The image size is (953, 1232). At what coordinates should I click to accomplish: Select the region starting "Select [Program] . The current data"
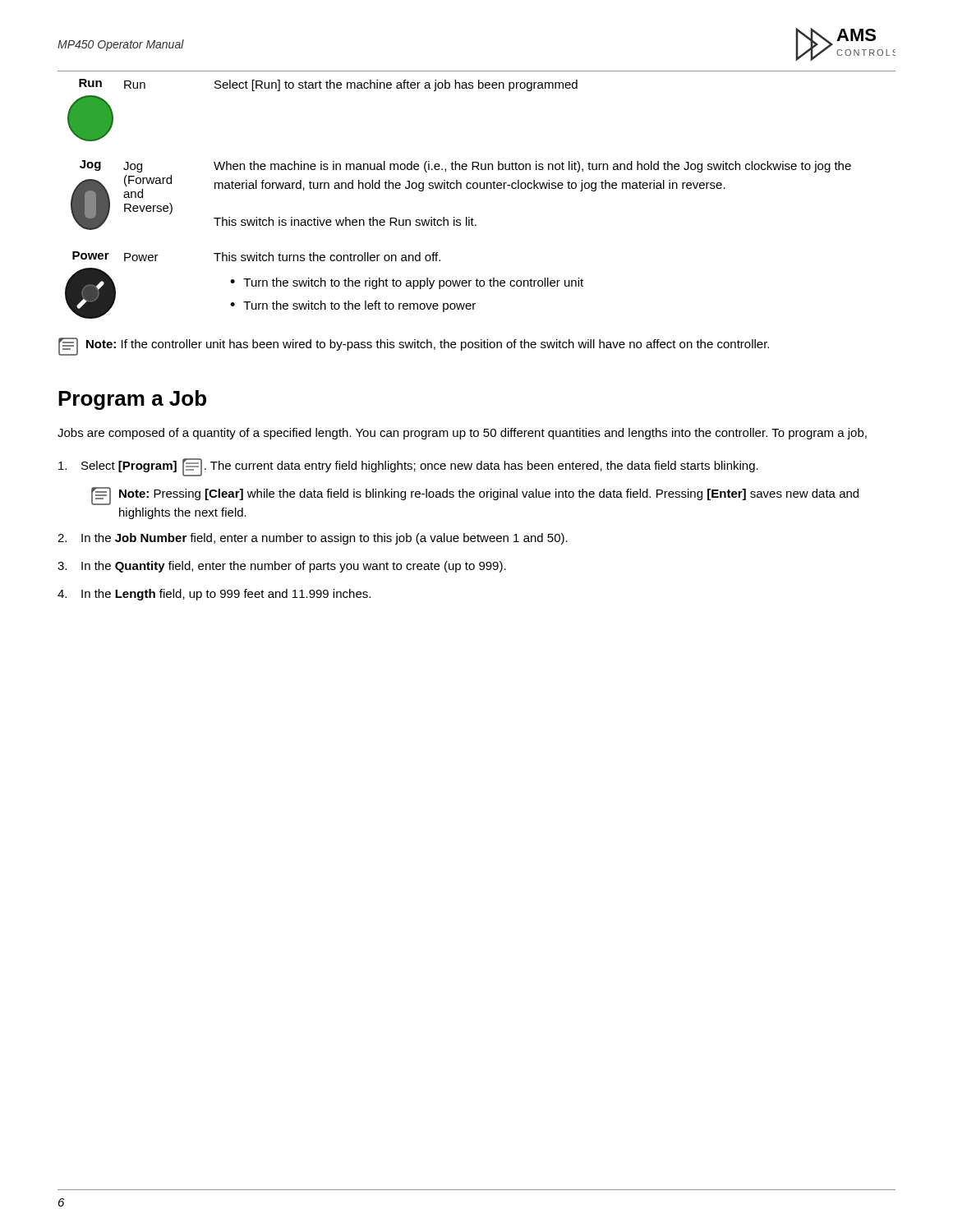[476, 466]
